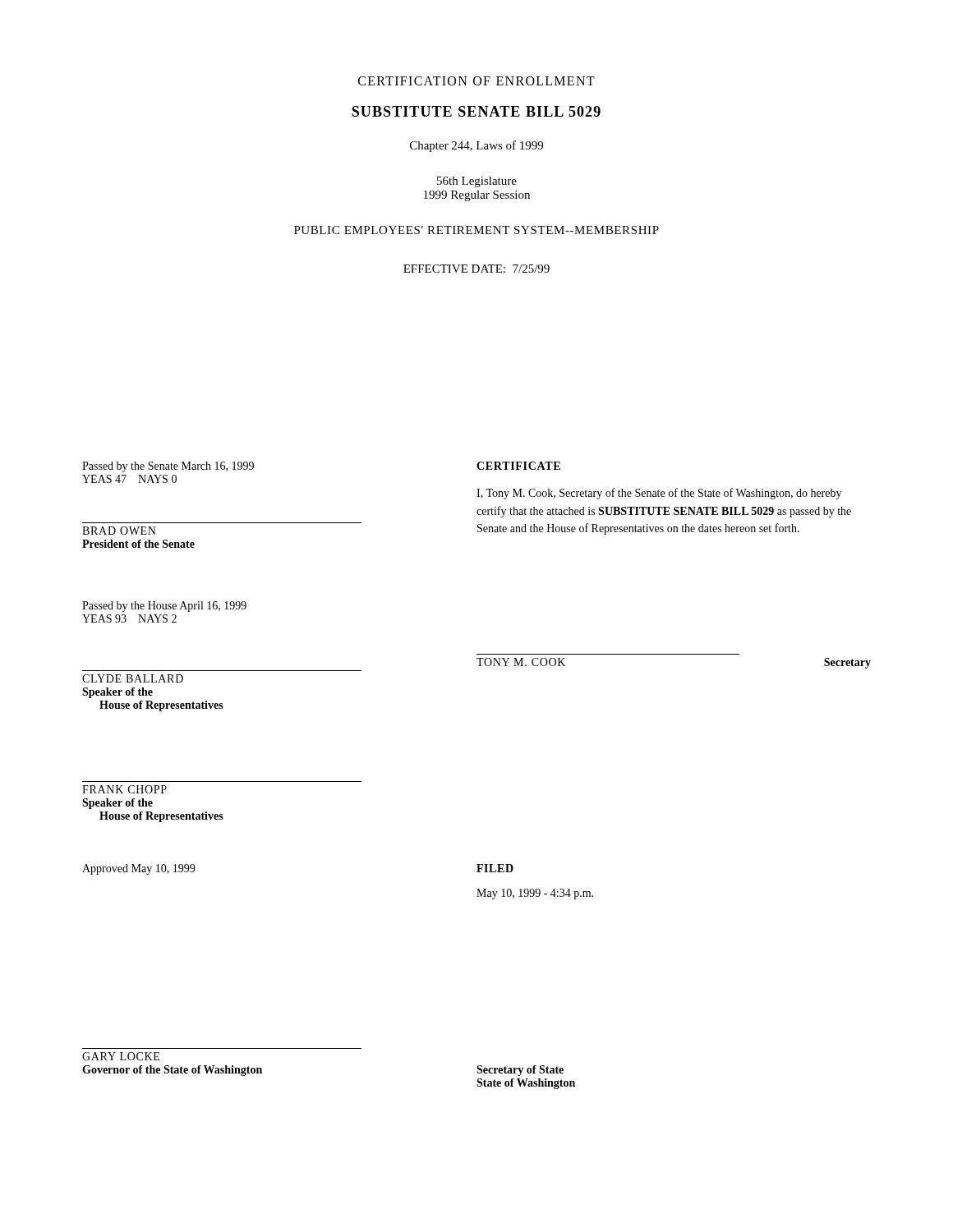Find the block starting "EFFECTIVE DATE: 7/25/99"
The height and width of the screenshot is (1232, 953).
[476, 269]
